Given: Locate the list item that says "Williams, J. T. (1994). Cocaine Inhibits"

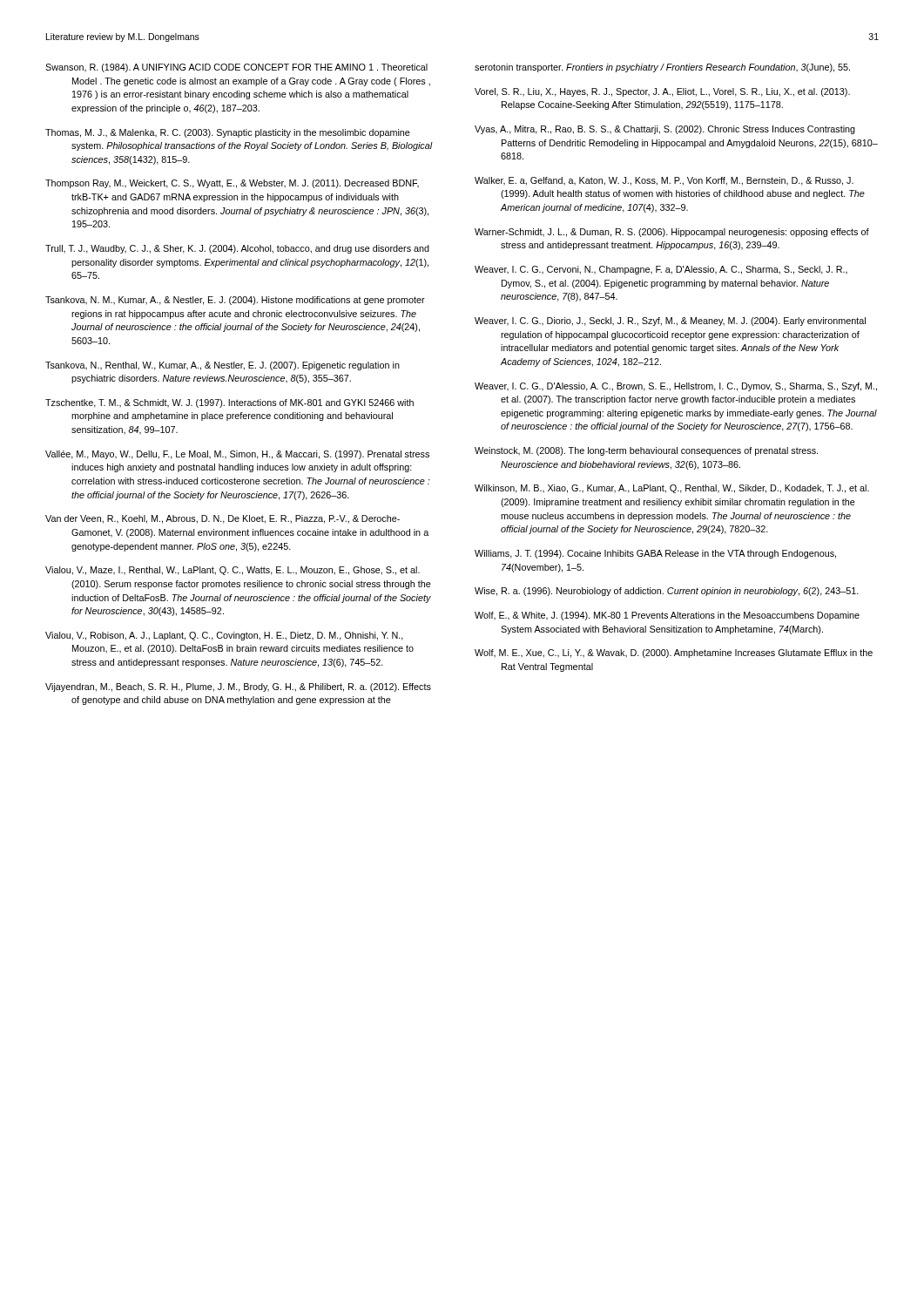Looking at the screenshot, I should [656, 560].
